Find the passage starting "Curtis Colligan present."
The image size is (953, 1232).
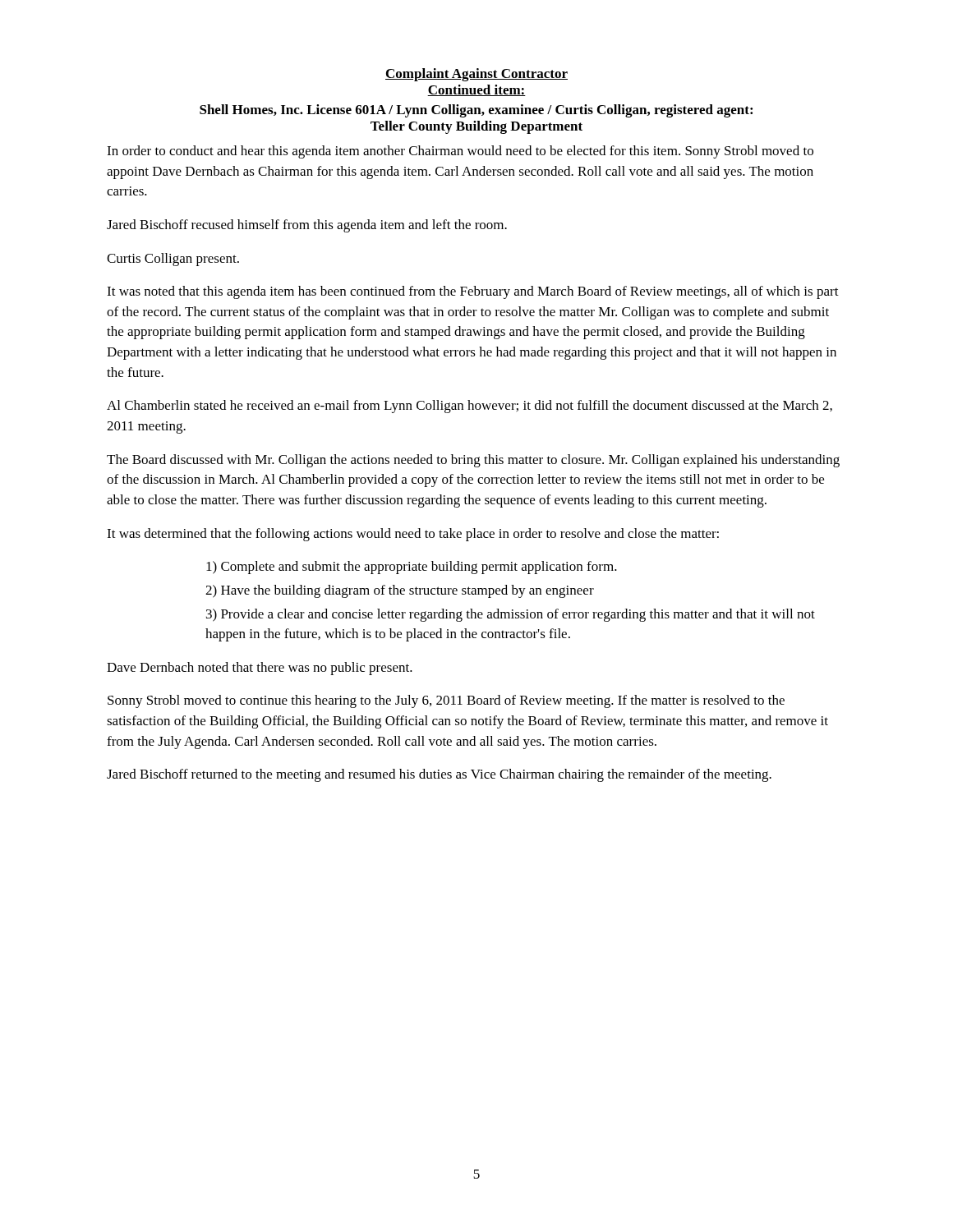tap(173, 260)
